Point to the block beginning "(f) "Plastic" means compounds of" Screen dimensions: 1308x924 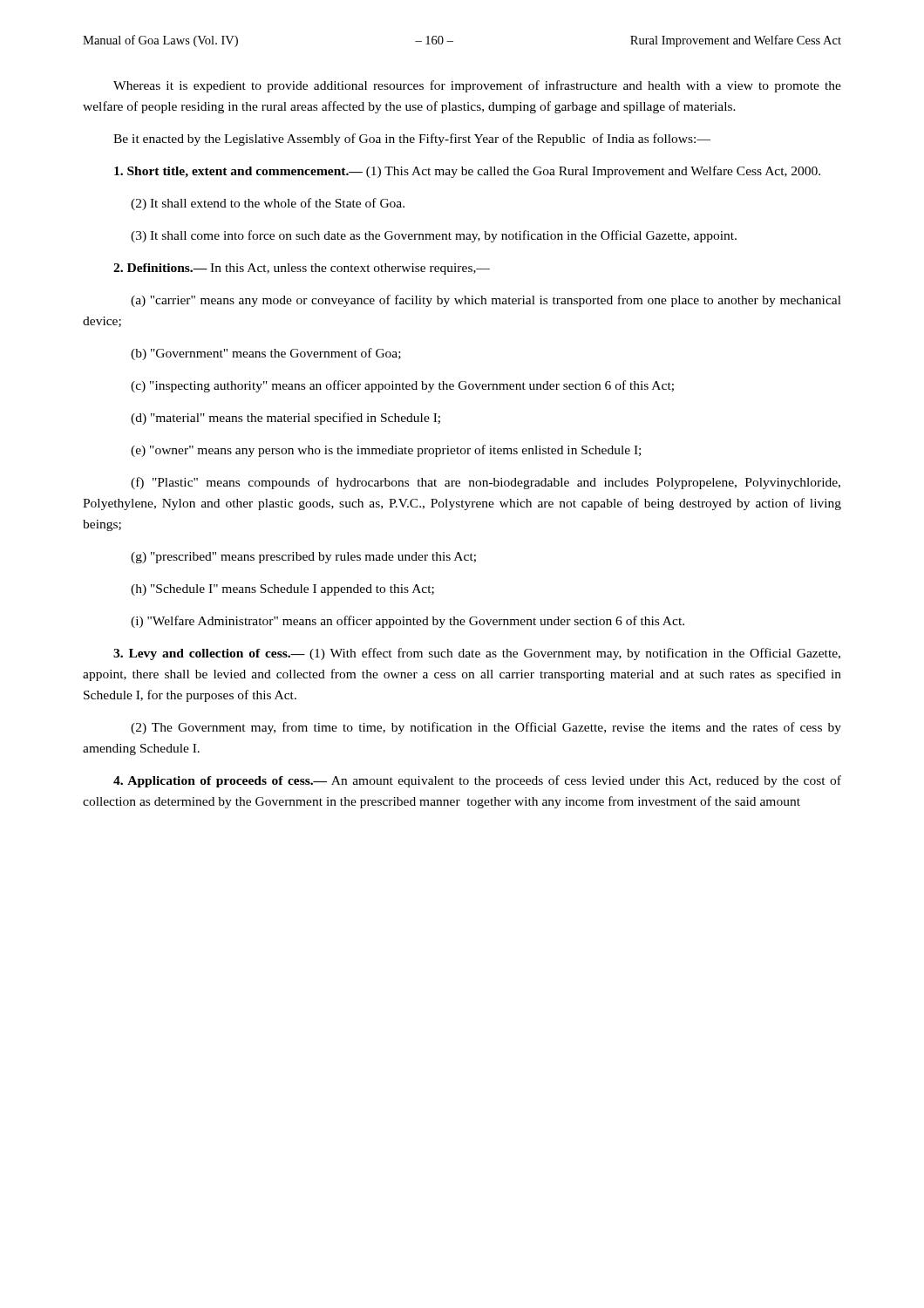click(462, 503)
